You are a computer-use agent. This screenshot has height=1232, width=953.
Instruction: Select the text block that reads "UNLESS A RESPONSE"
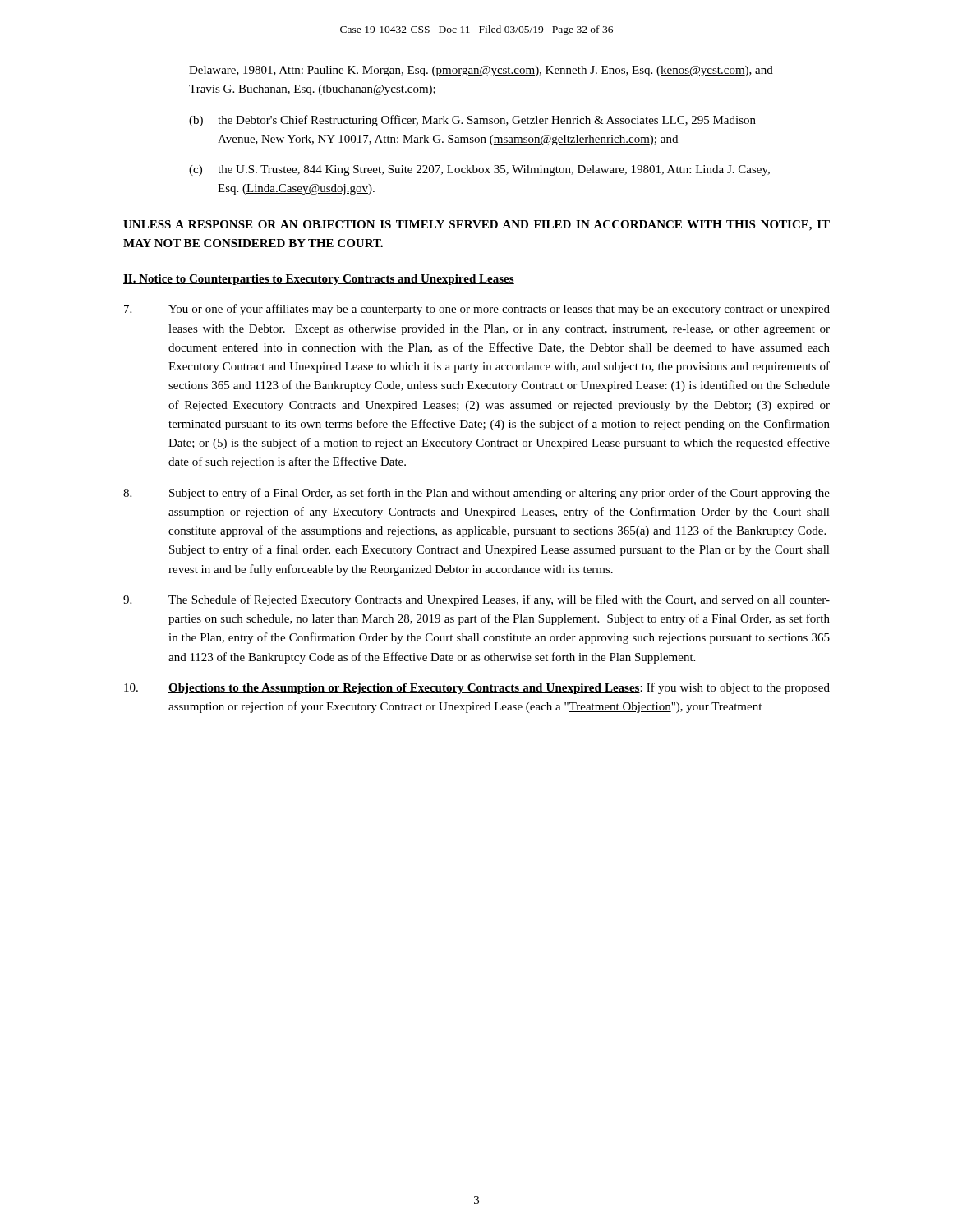(x=476, y=233)
